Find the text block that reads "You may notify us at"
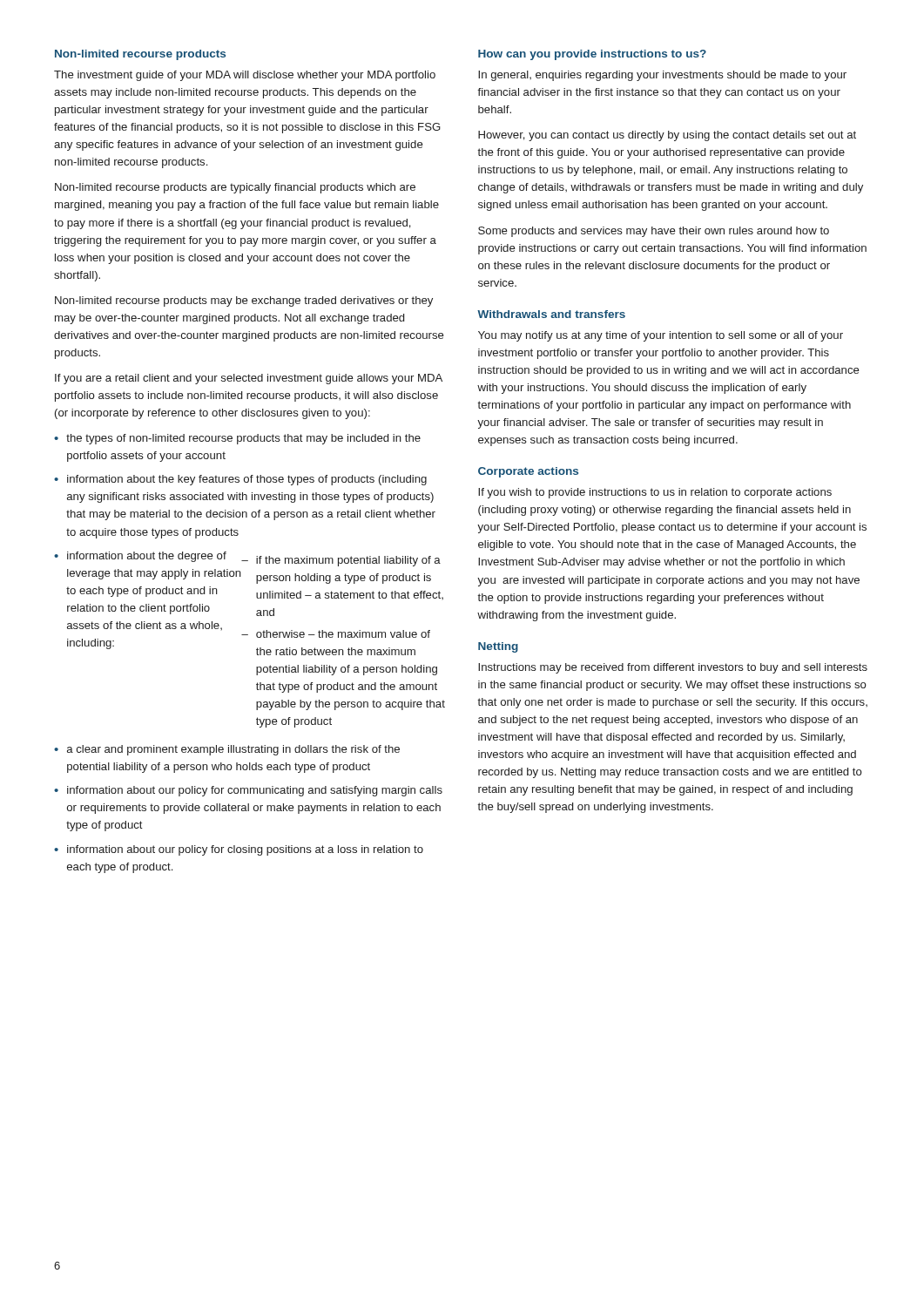This screenshot has width=924, height=1307. point(669,387)
